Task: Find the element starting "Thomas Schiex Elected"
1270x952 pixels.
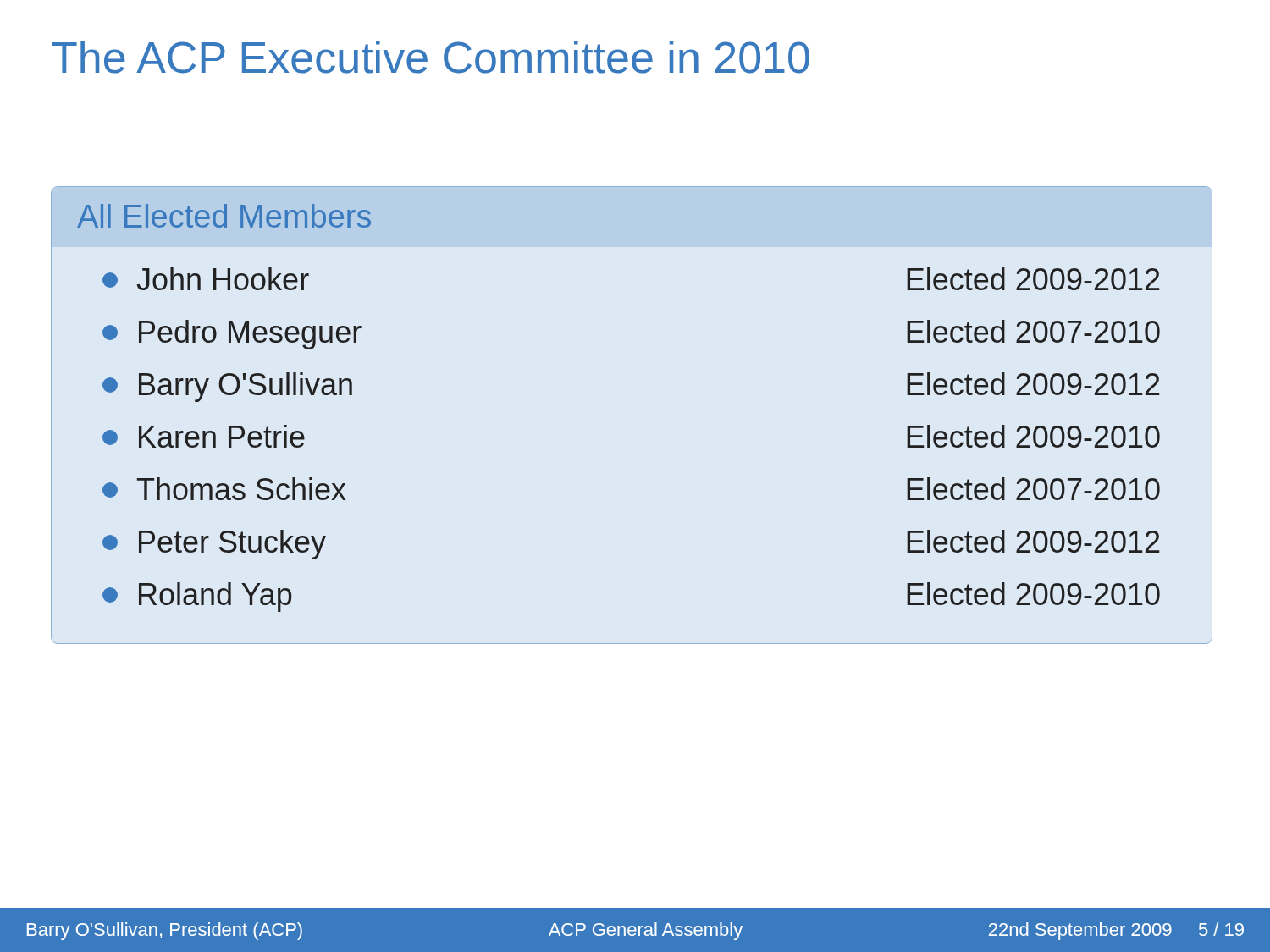Action: tap(223, 490)
